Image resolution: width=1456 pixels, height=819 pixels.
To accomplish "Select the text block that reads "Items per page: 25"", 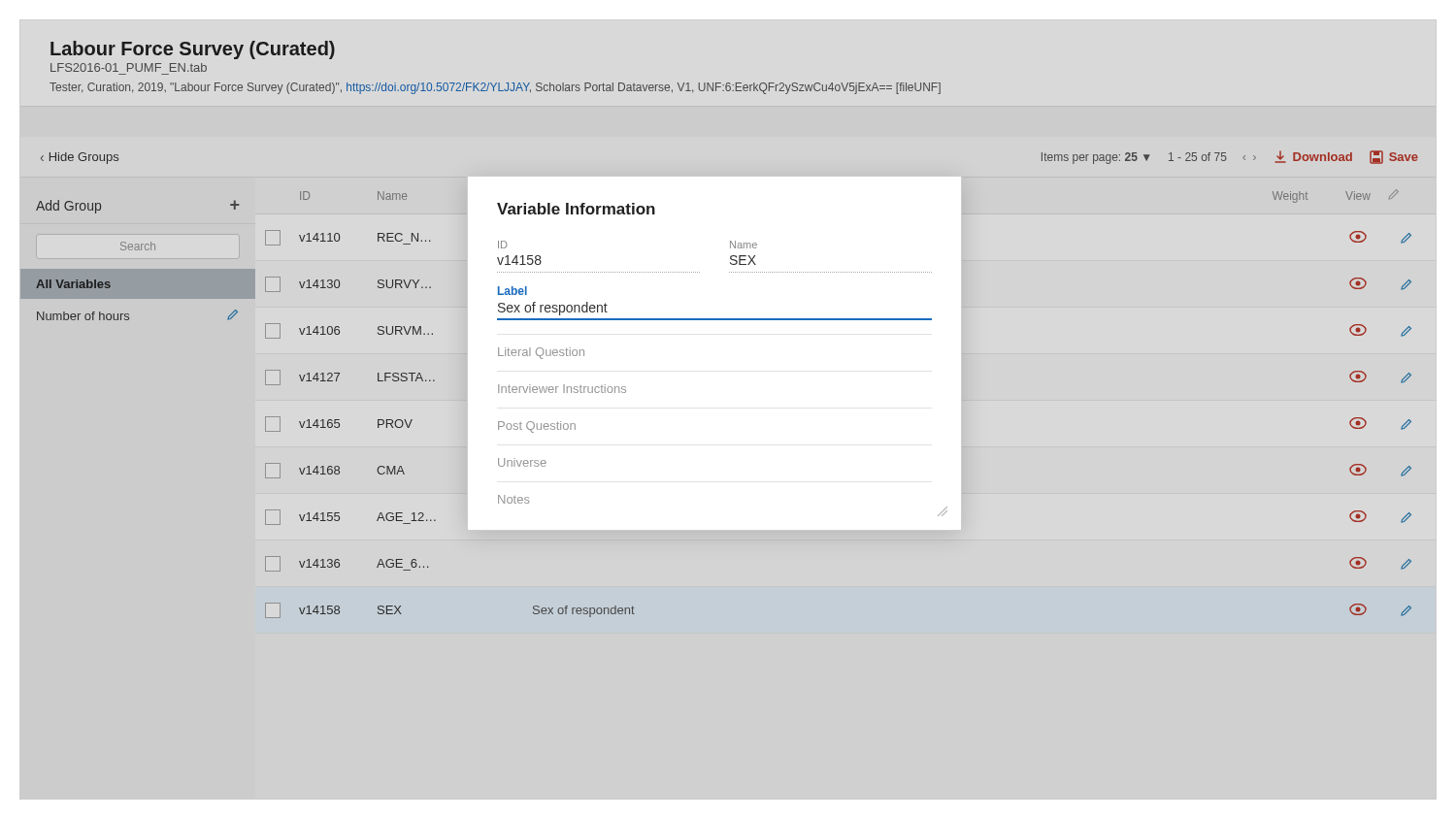I will click(x=1096, y=157).
